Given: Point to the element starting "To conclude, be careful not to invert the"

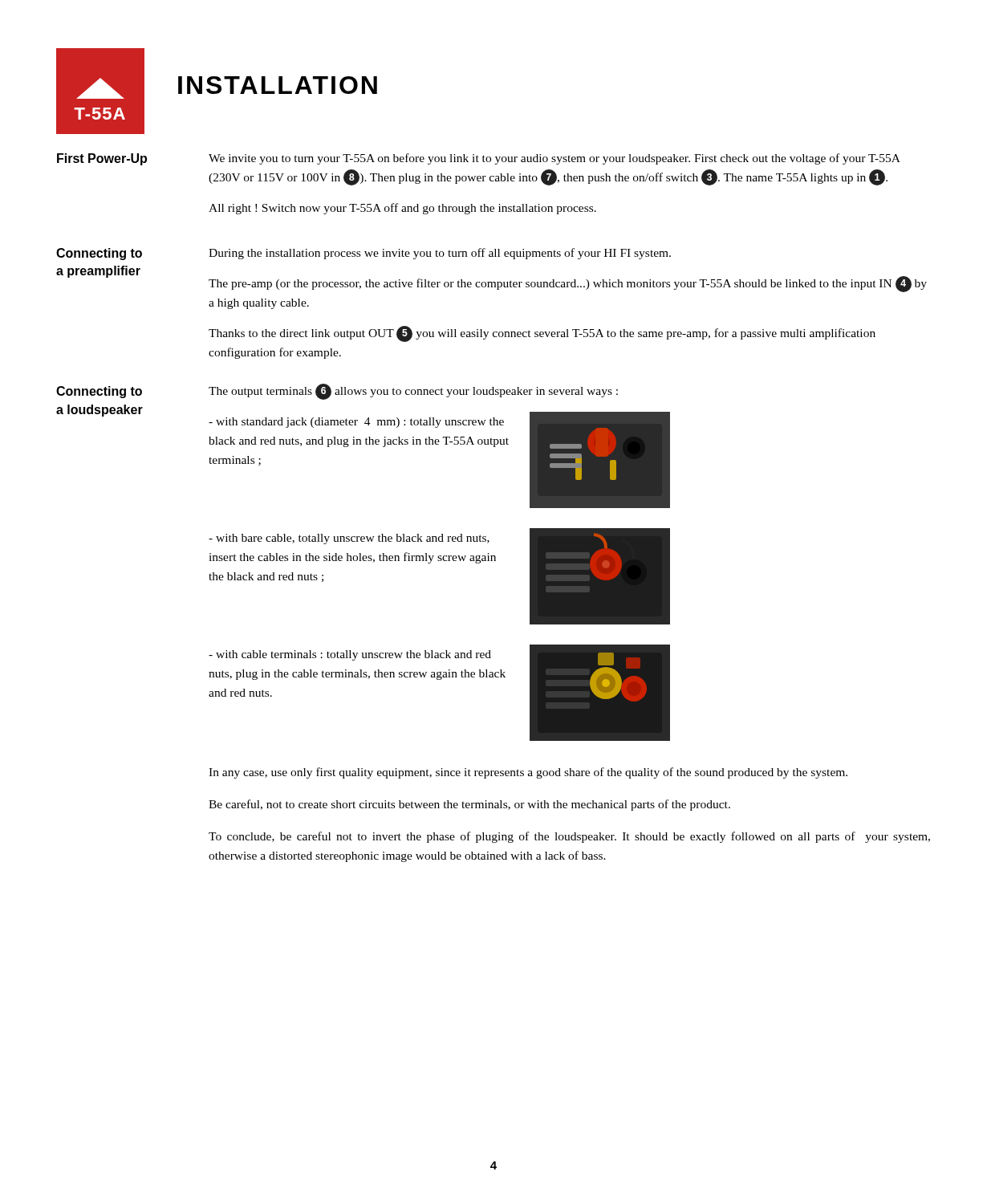Looking at the screenshot, I should point(570,846).
